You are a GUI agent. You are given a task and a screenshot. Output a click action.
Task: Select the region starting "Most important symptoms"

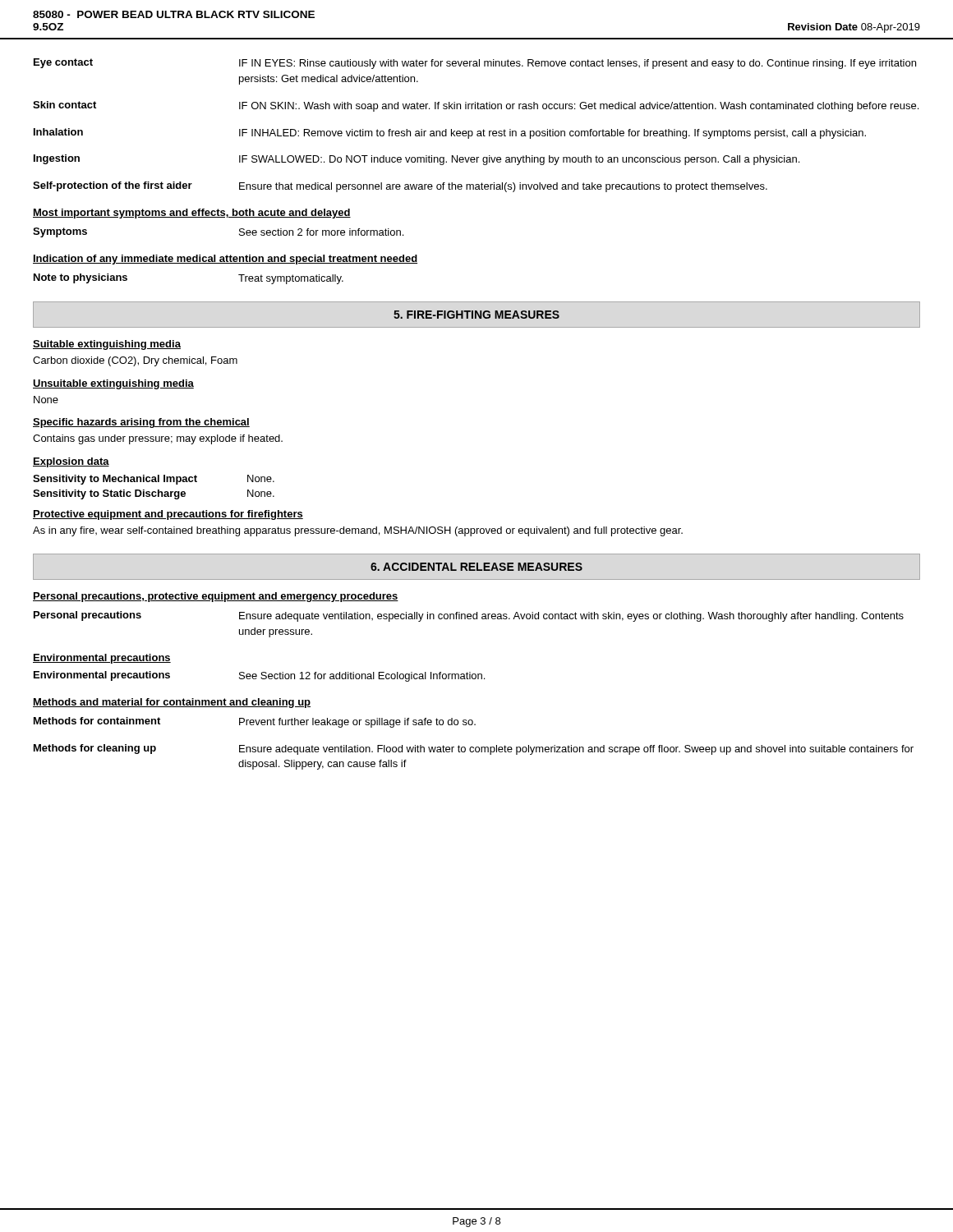coord(192,212)
